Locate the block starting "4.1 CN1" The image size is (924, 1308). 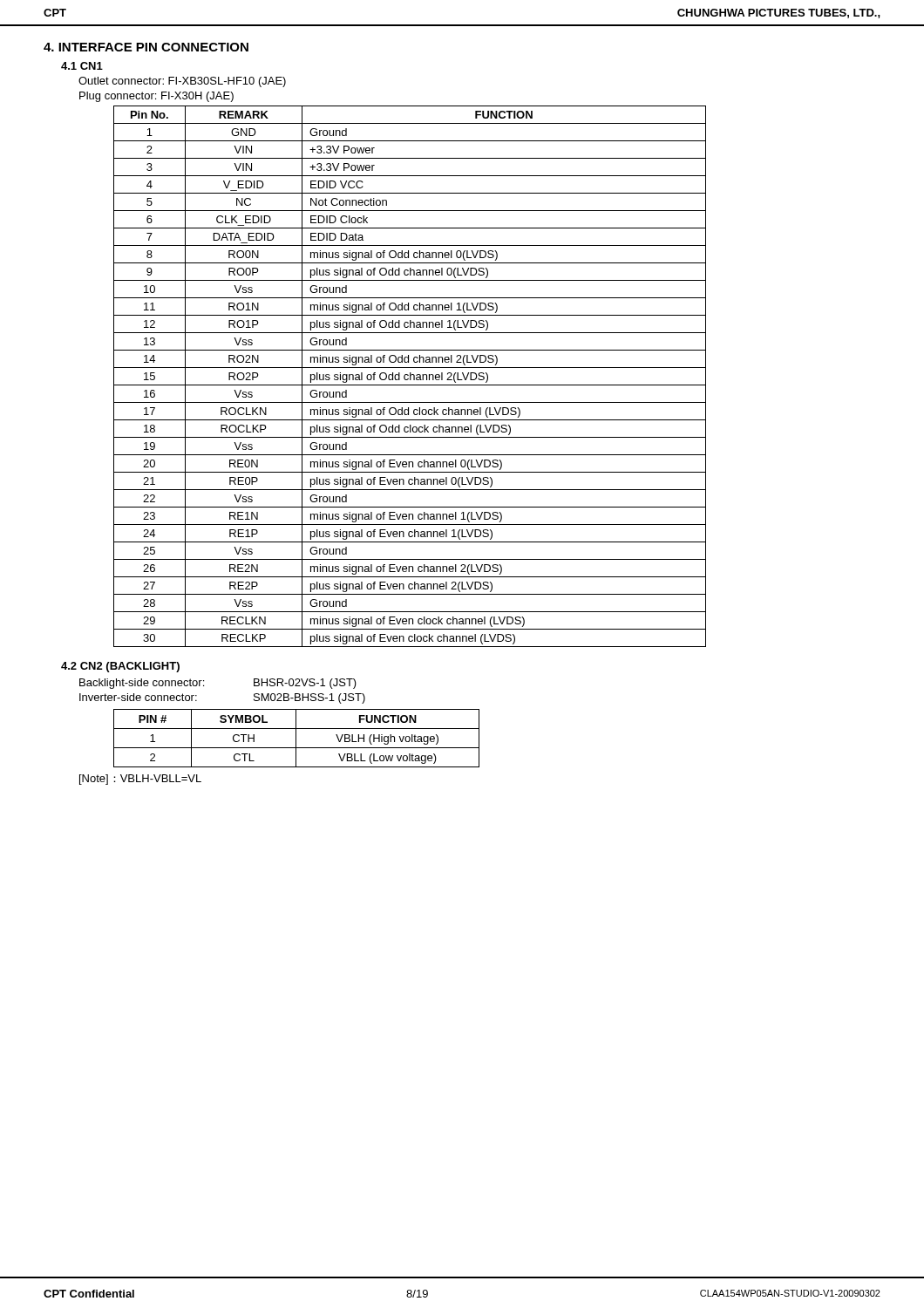pyautogui.click(x=82, y=66)
